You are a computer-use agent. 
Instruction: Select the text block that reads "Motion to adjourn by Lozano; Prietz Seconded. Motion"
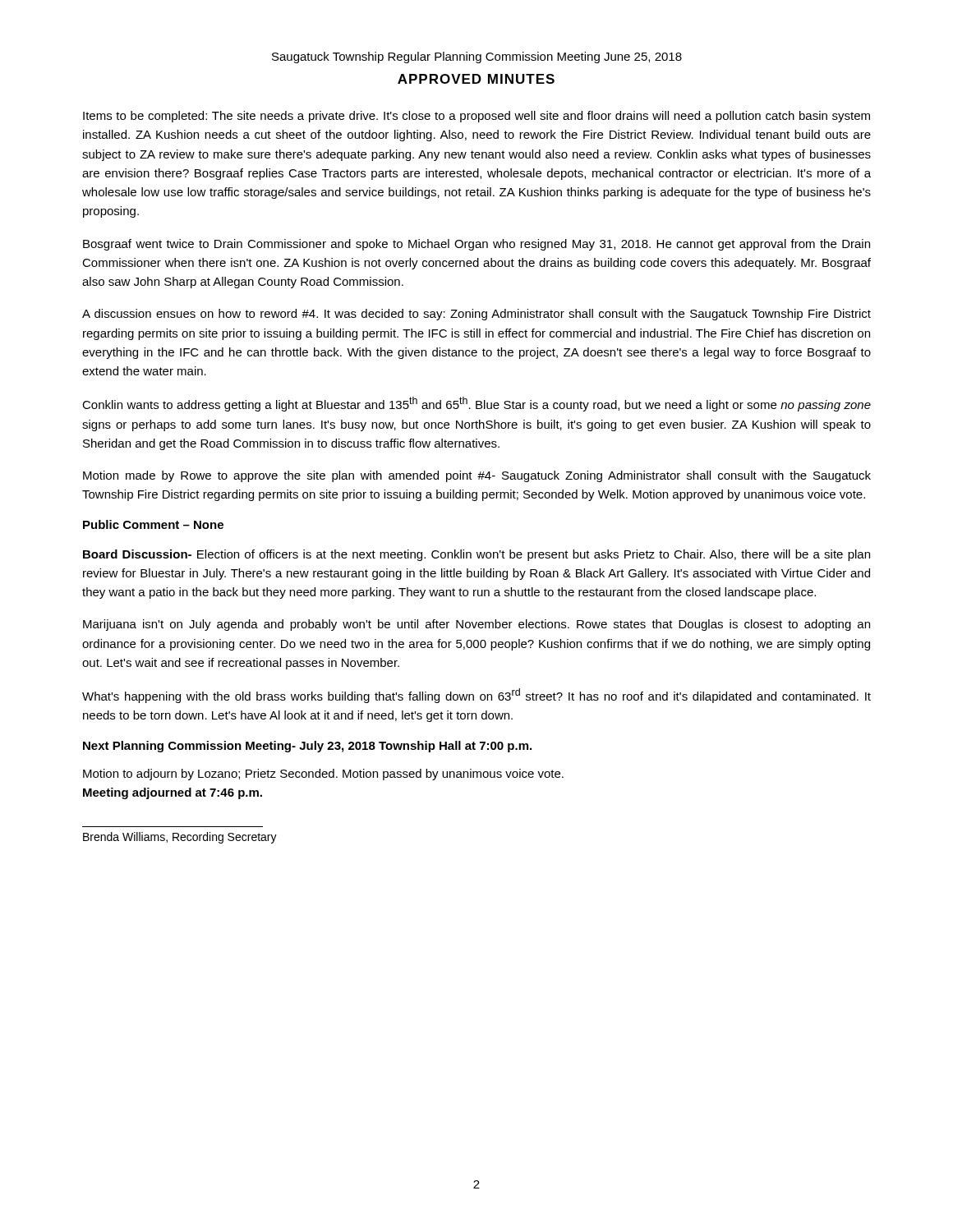pyautogui.click(x=323, y=782)
